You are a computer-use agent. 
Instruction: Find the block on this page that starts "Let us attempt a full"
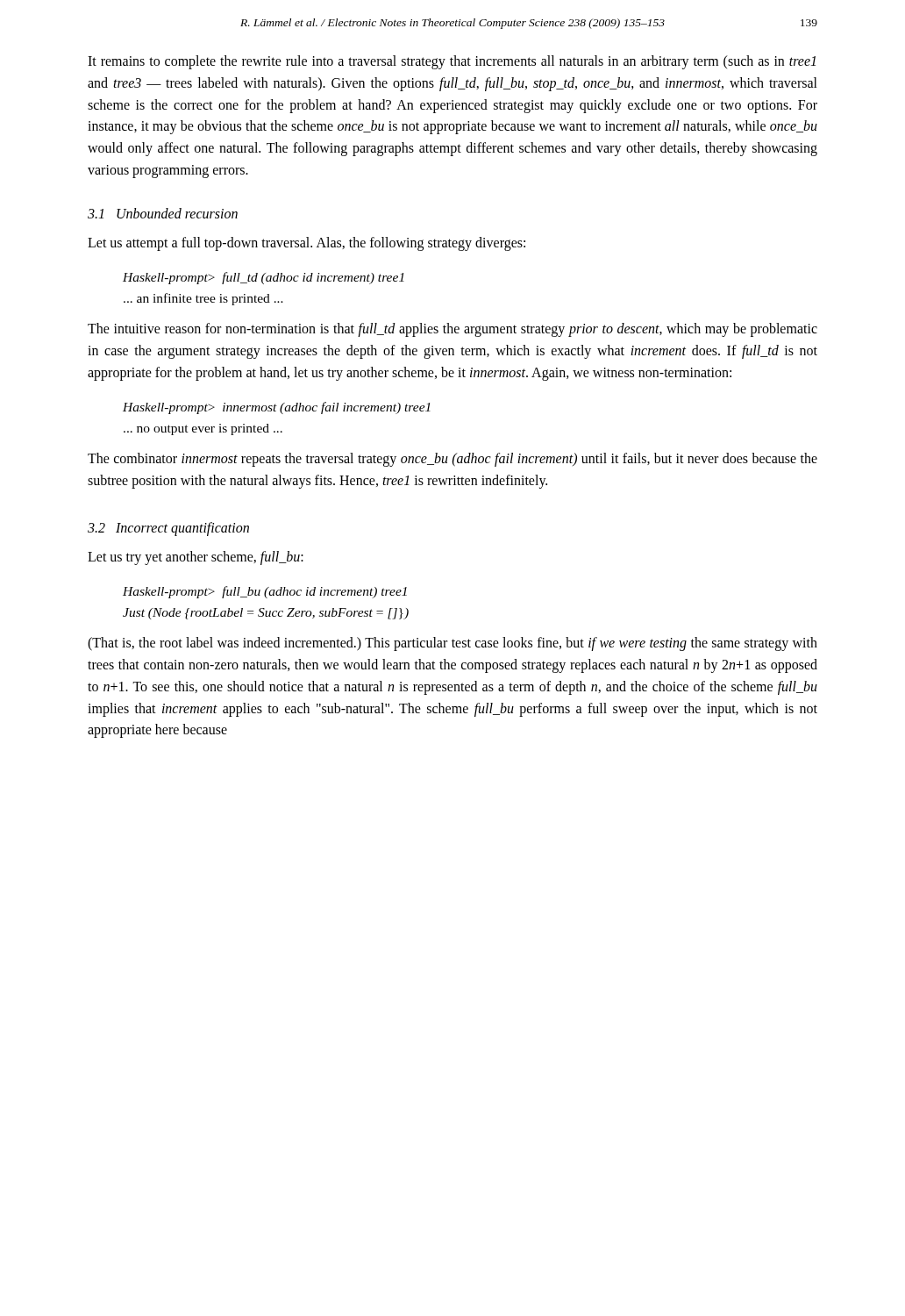307,242
